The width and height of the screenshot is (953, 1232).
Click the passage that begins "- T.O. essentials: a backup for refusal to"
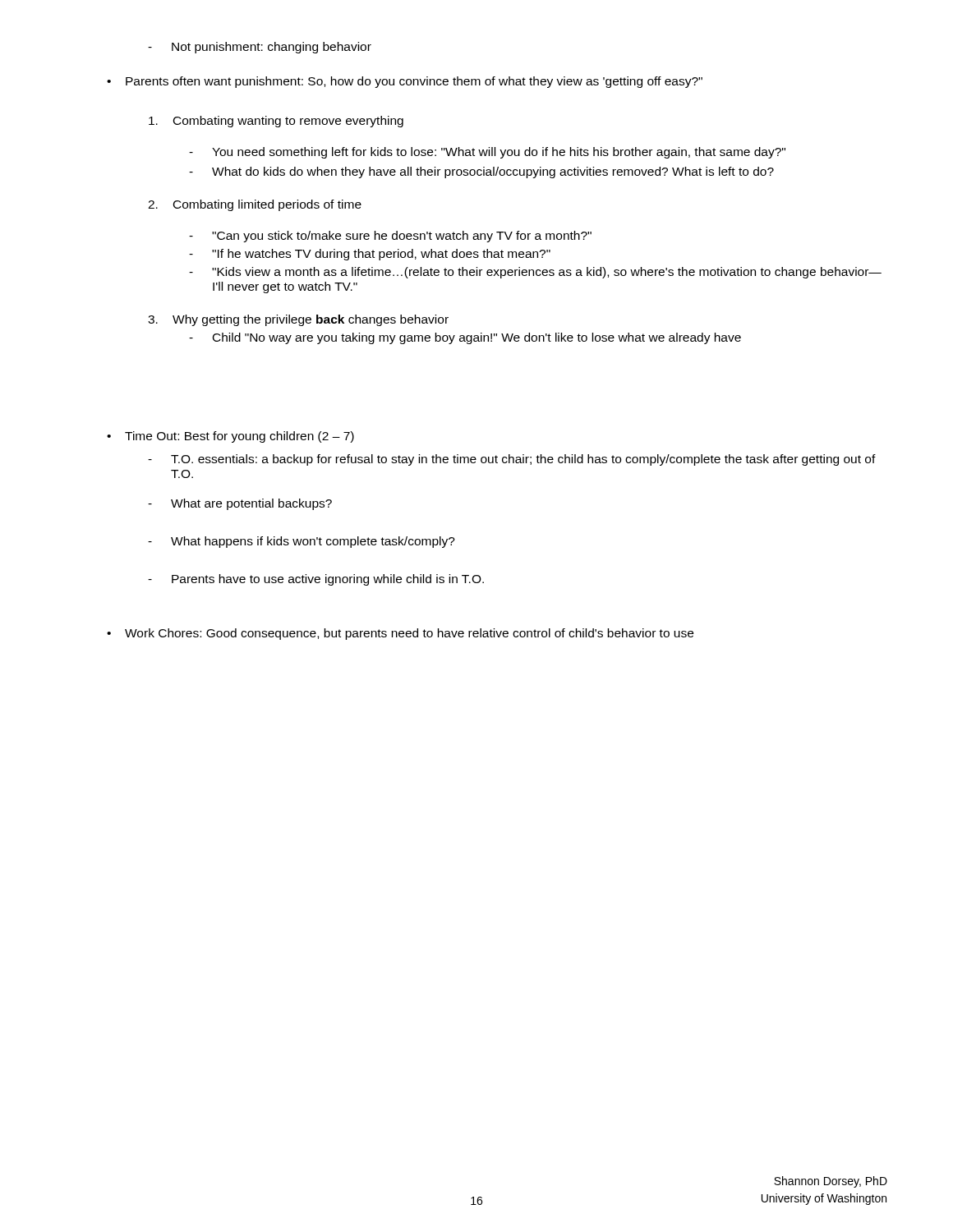518,467
